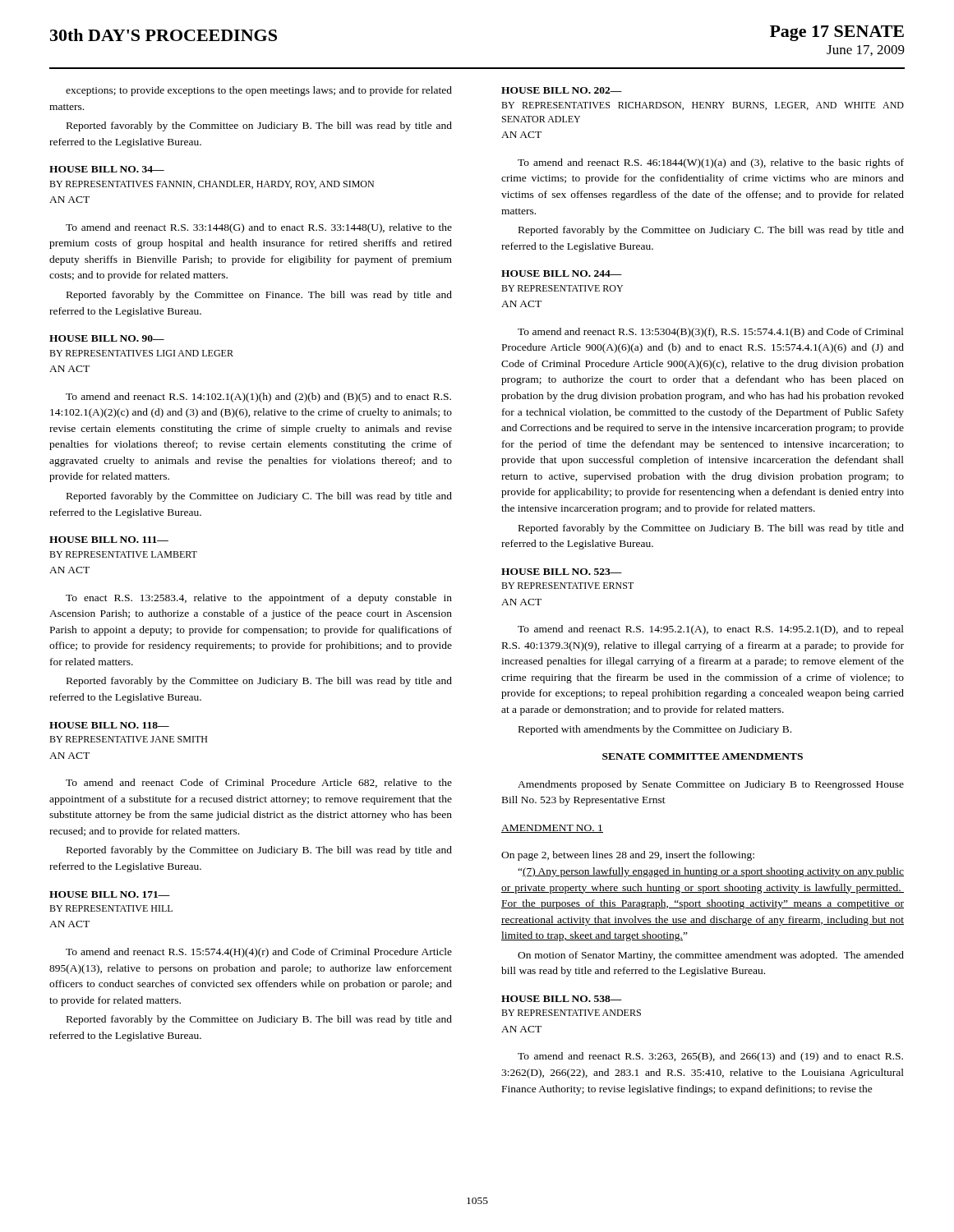The width and height of the screenshot is (954, 1232).
Task: Select the block starting "On page 2, between lines 28"
Action: tap(703, 913)
